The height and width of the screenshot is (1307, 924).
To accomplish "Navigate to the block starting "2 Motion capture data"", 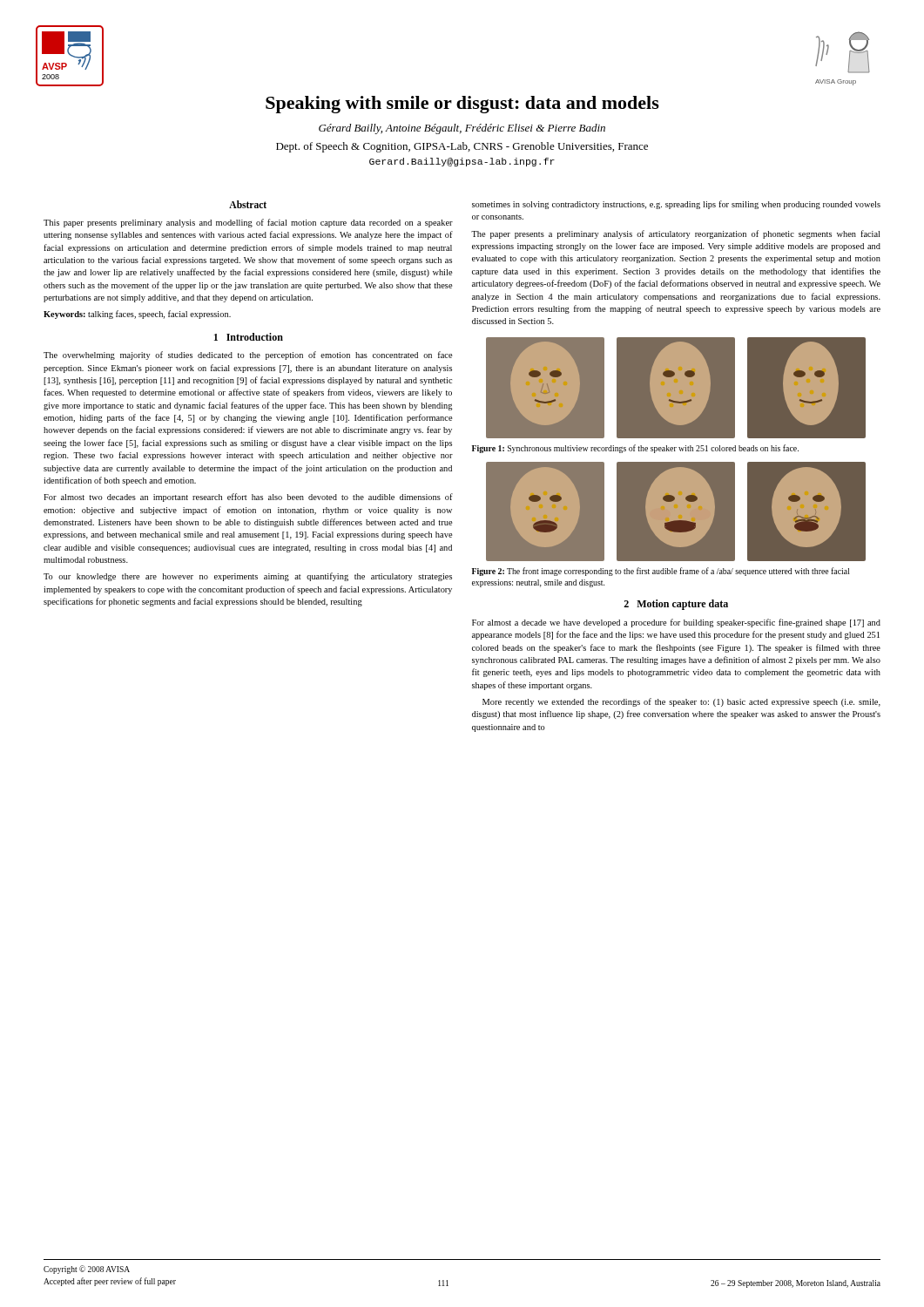I will coord(676,604).
